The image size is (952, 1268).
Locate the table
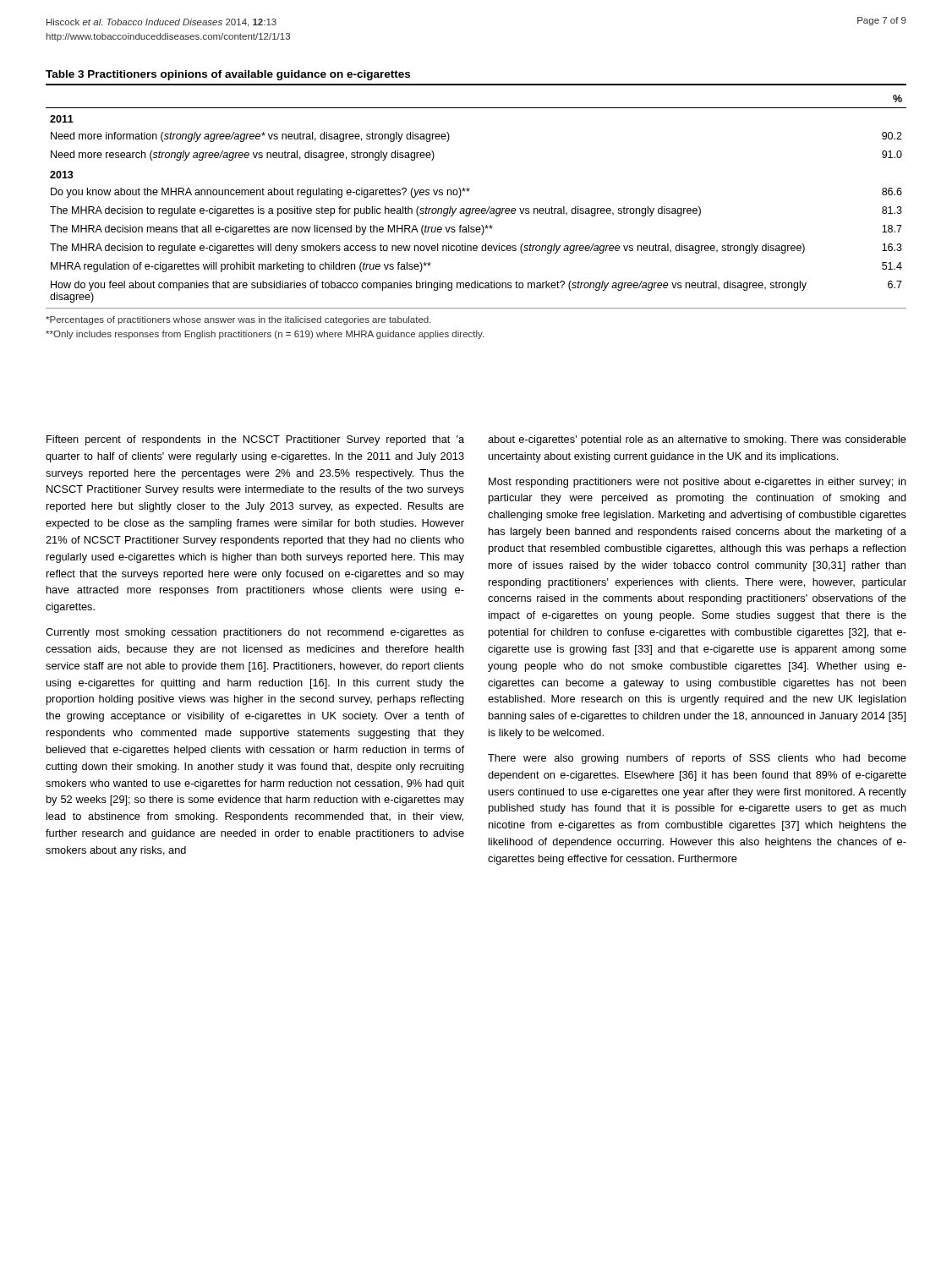pyautogui.click(x=476, y=199)
